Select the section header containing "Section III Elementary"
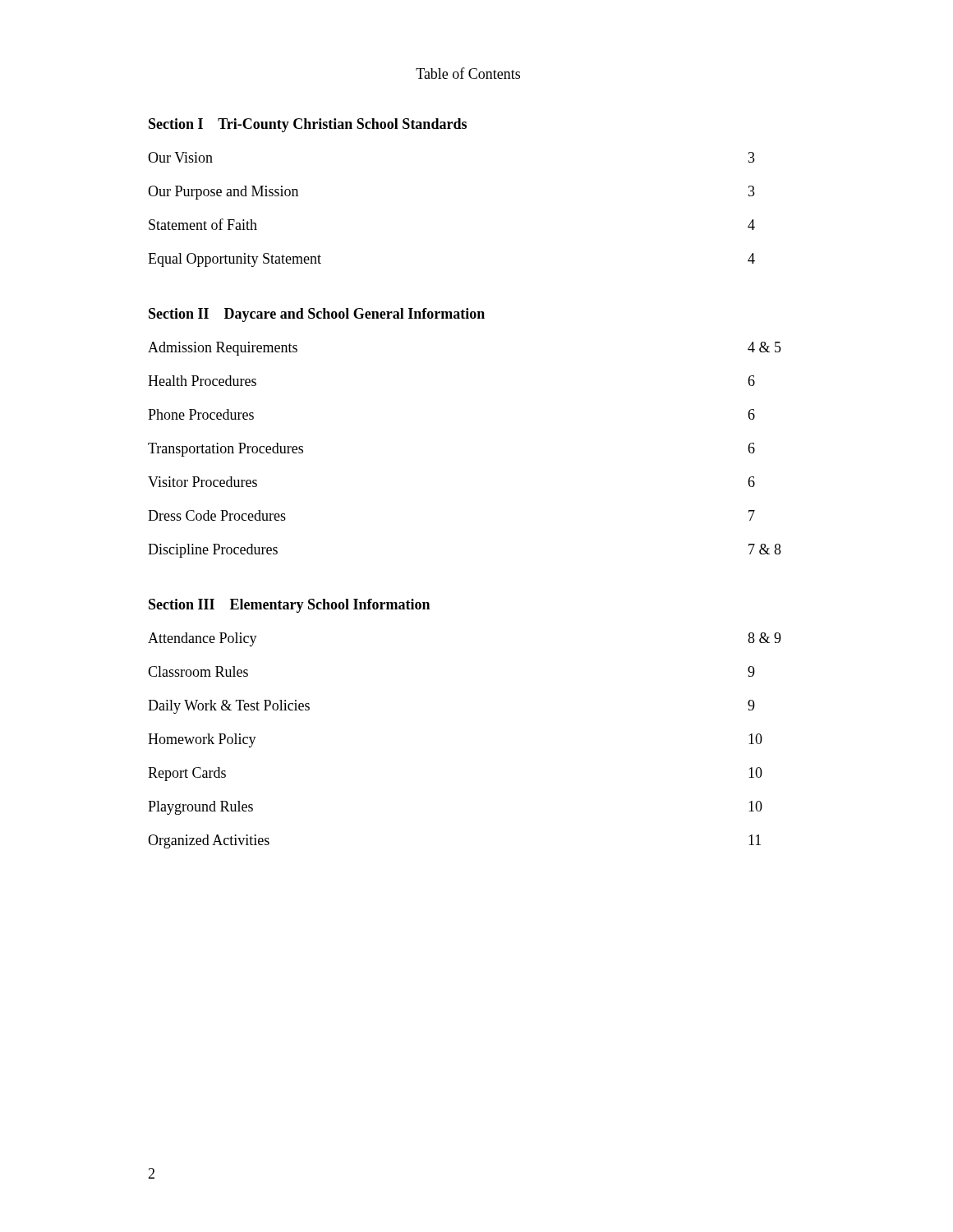This screenshot has width=953, height=1232. coord(289,604)
